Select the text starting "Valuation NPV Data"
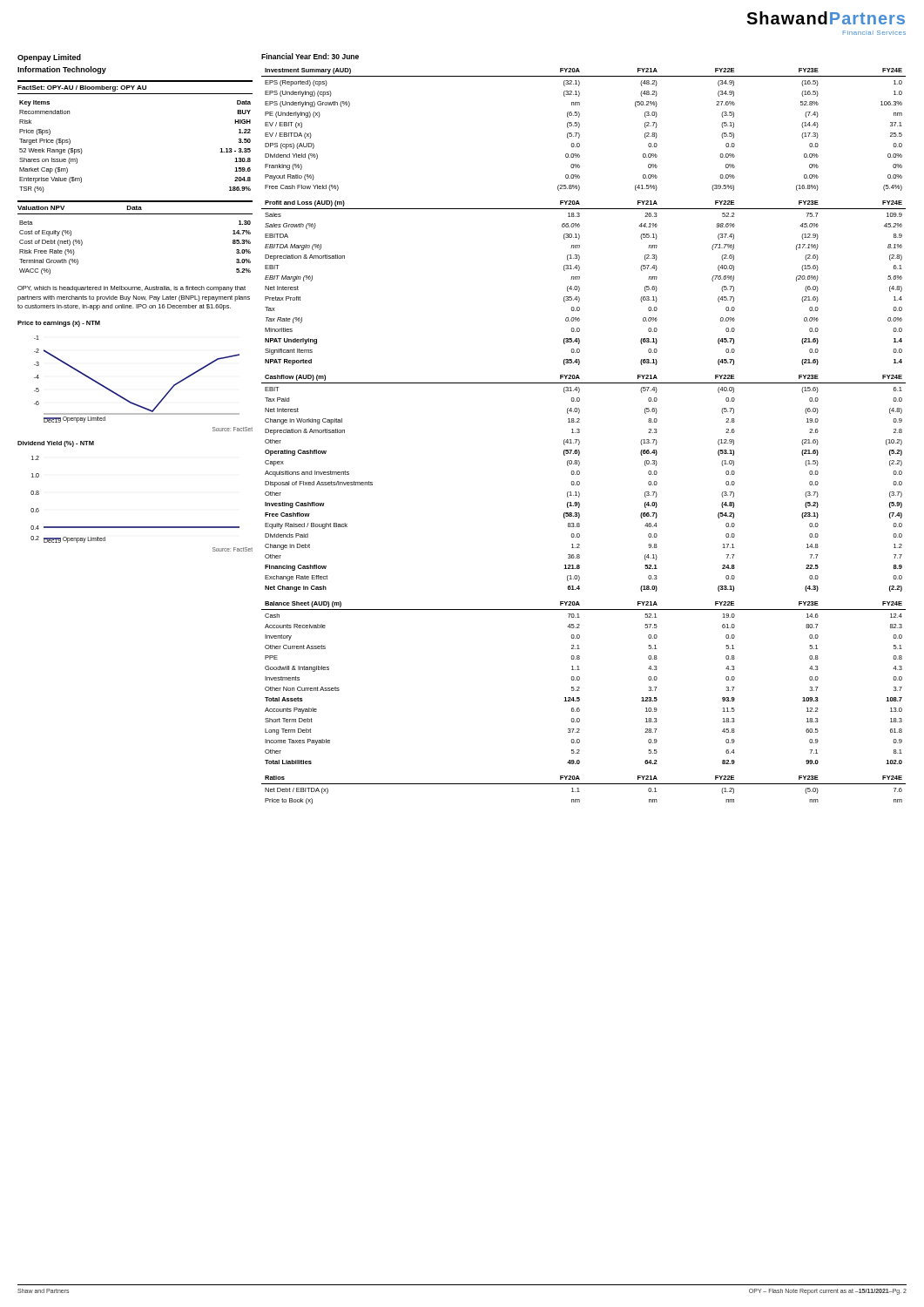Image resolution: width=924 pixels, height=1307 pixels. pos(80,208)
